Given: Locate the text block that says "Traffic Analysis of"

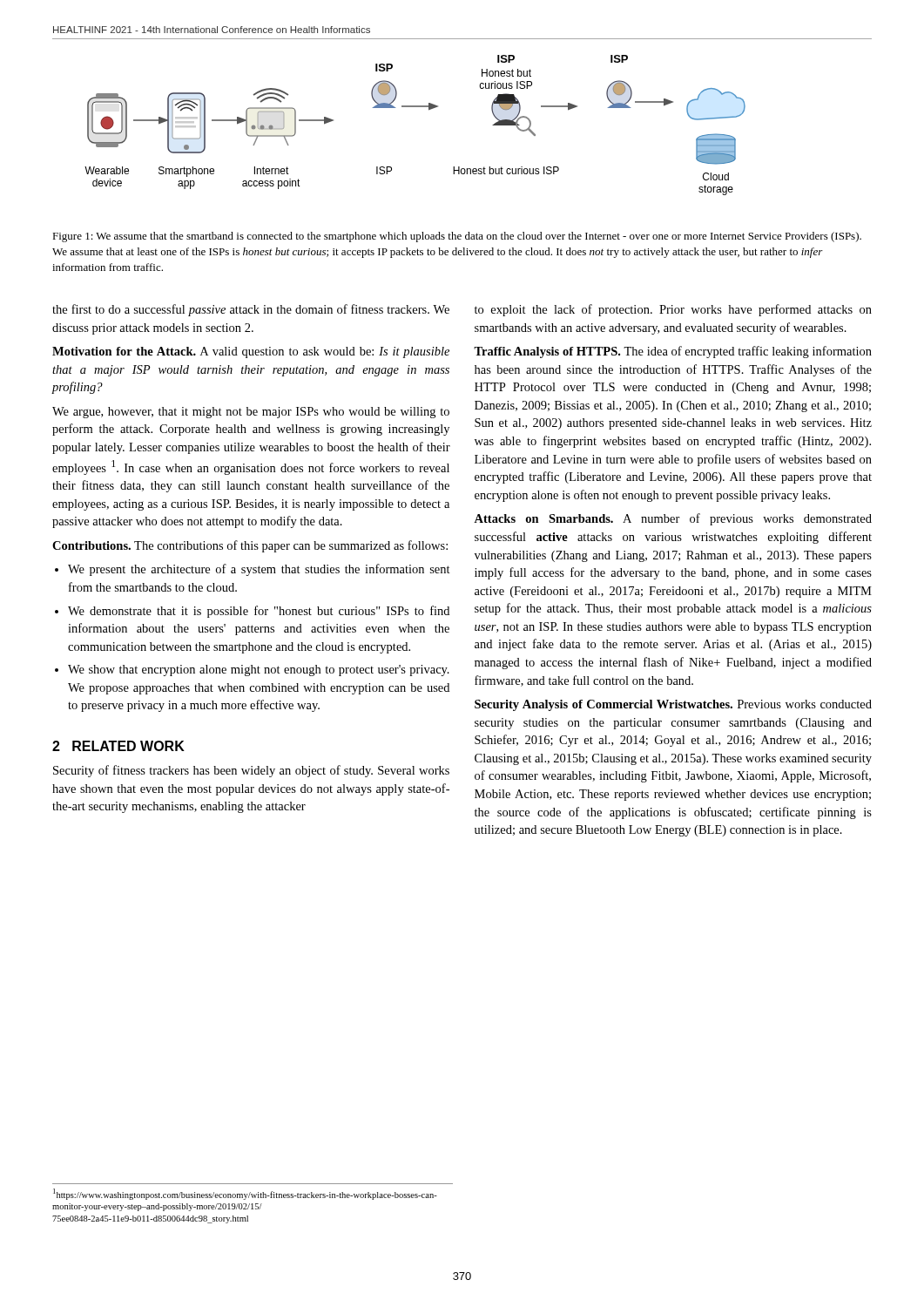Looking at the screenshot, I should point(673,423).
